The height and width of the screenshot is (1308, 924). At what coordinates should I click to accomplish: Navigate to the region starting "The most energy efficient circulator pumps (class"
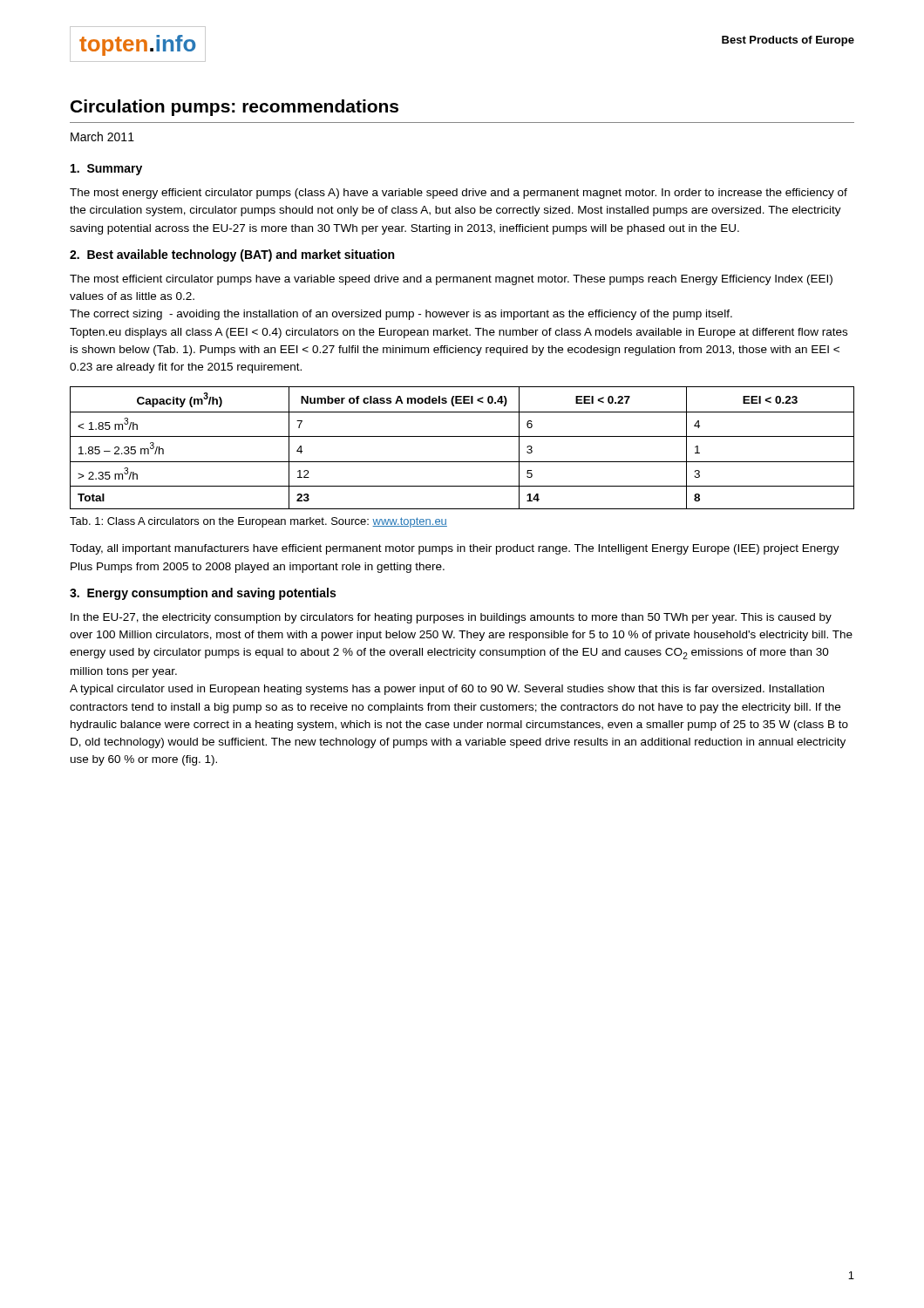(458, 210)
